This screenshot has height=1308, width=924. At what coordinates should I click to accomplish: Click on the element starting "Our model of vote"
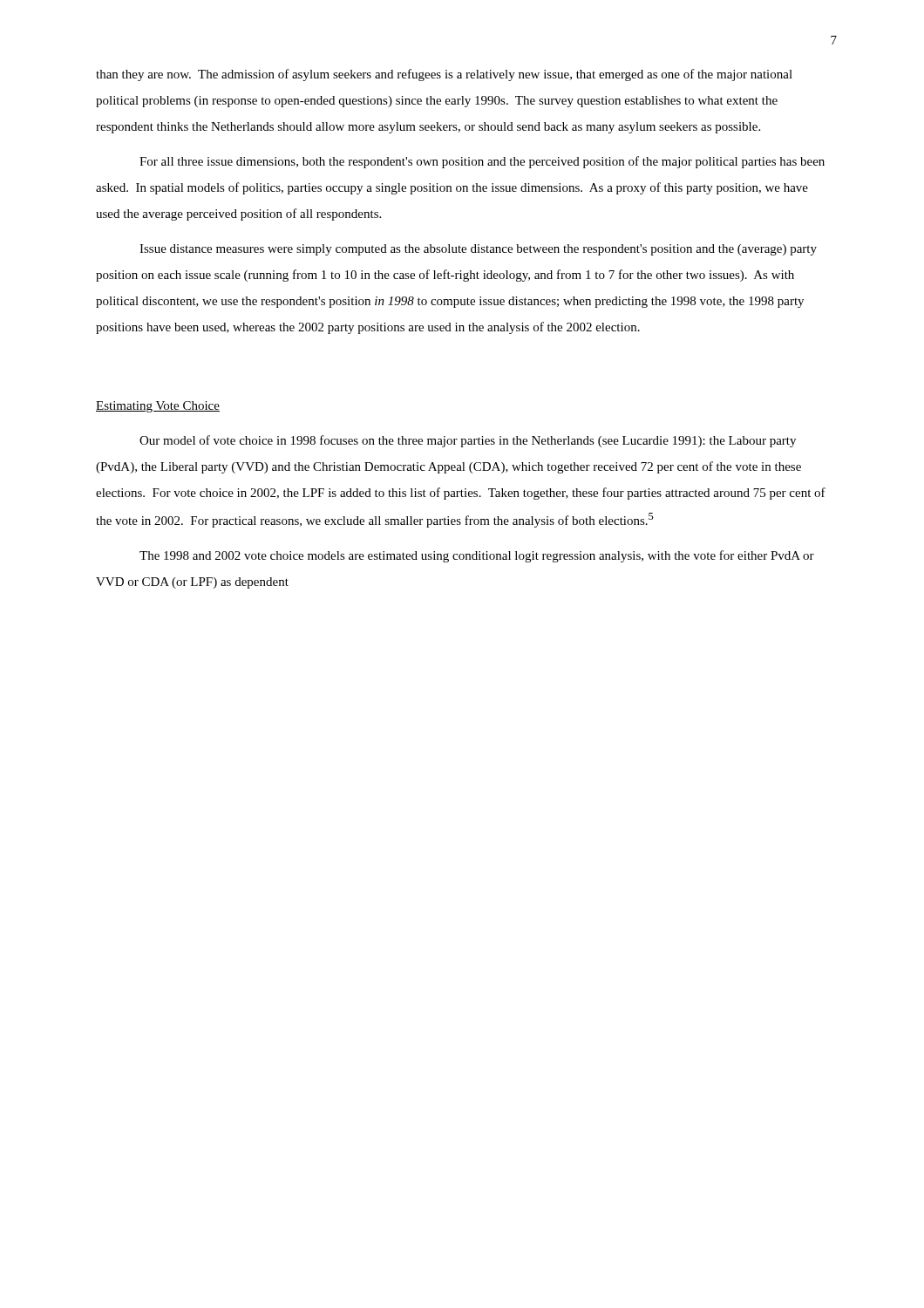click(461, 480)
